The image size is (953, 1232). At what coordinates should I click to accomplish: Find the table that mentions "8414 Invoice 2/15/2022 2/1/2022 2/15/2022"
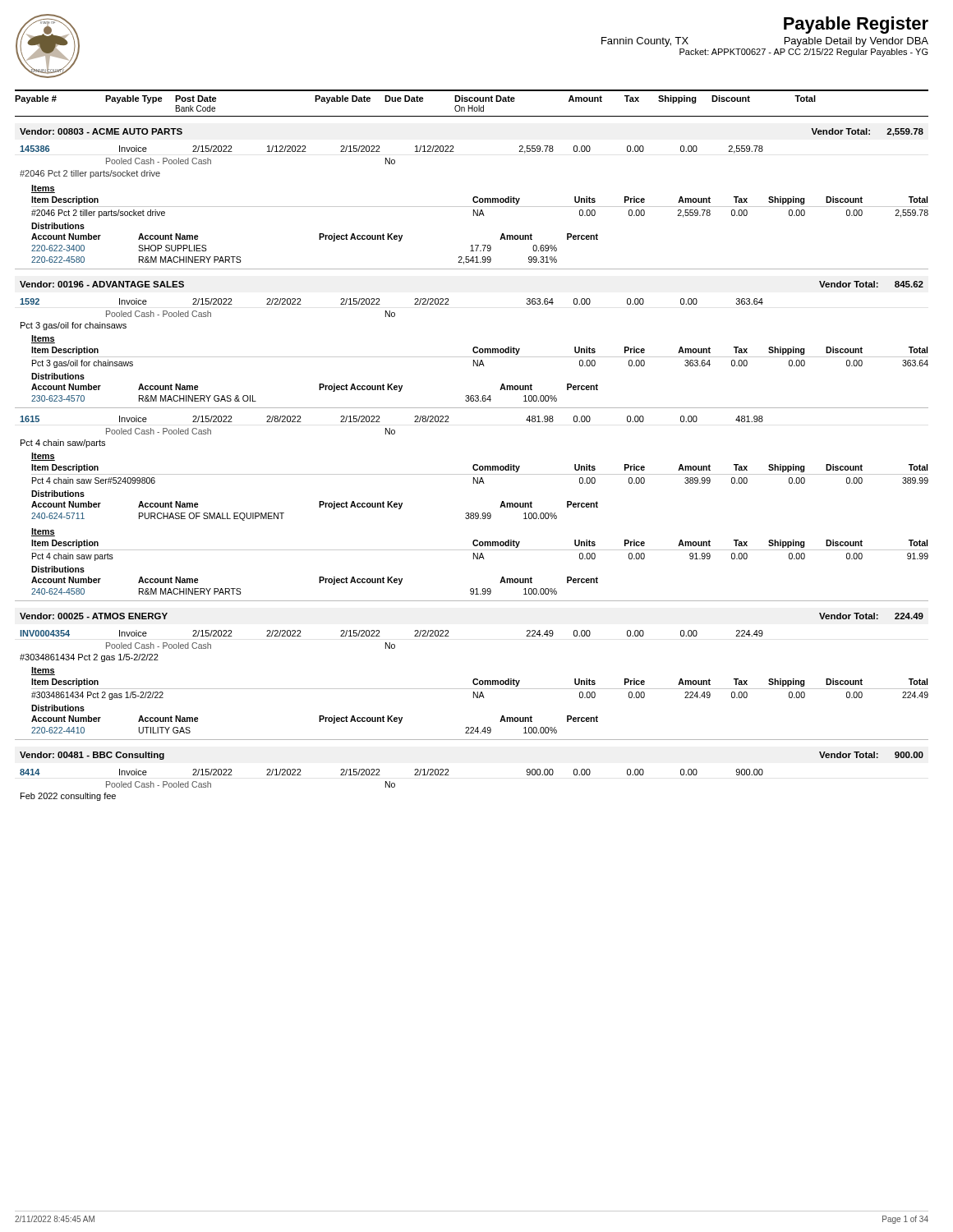[x=472, y=783]
